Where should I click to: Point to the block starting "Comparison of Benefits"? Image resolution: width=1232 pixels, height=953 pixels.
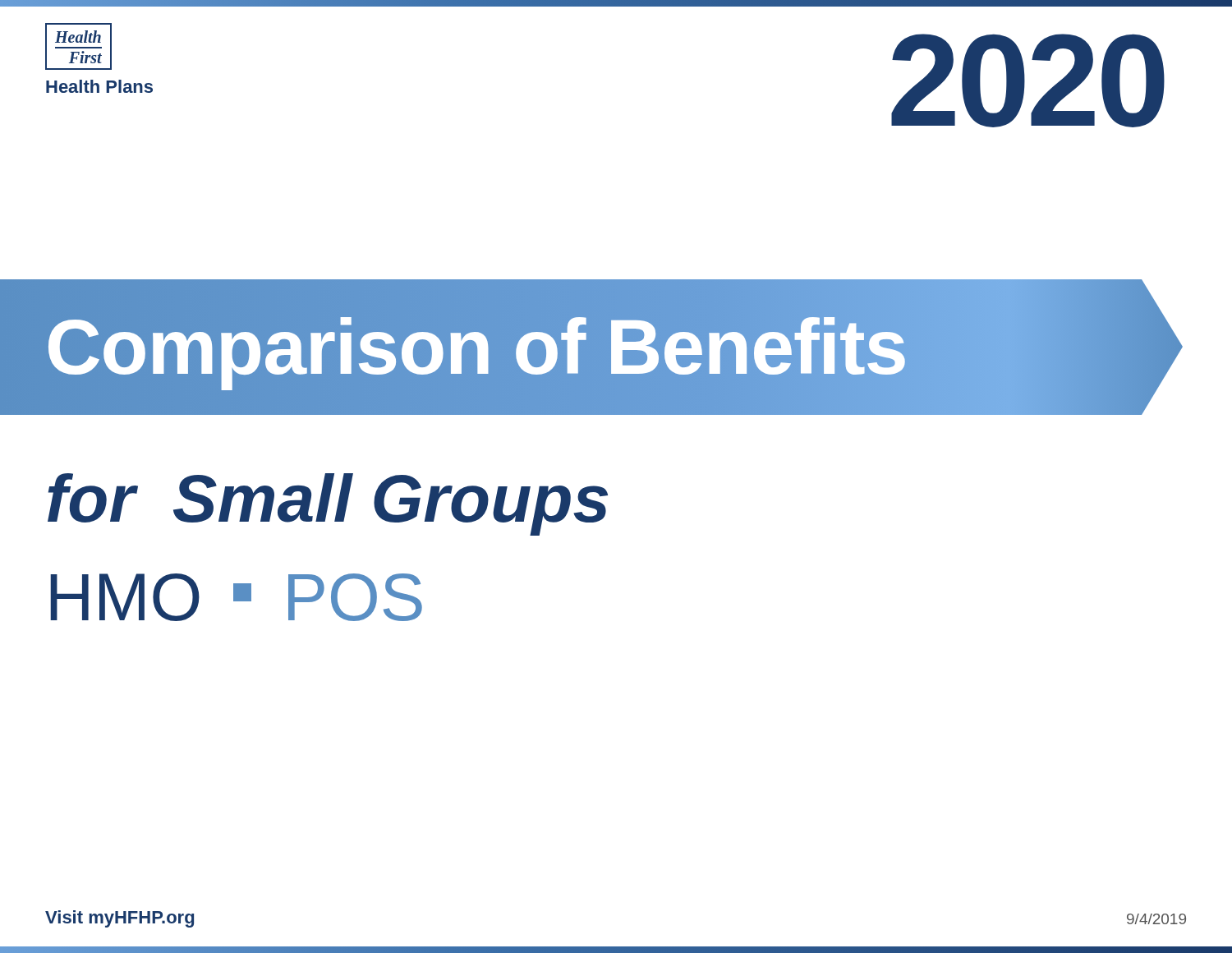tap(476, 347)
